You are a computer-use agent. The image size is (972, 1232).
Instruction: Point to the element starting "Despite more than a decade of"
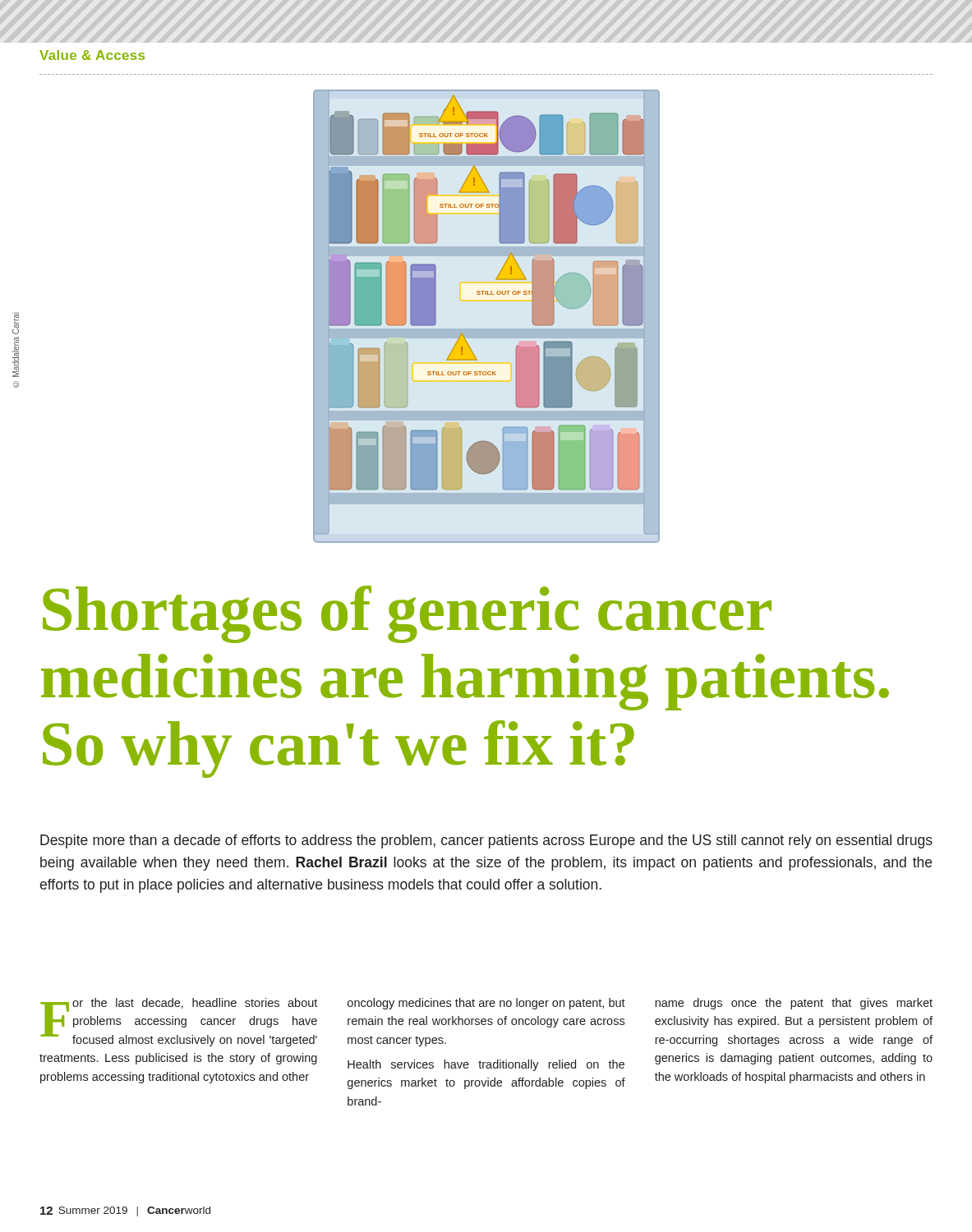pyautogui.click(x=486, y=862)
